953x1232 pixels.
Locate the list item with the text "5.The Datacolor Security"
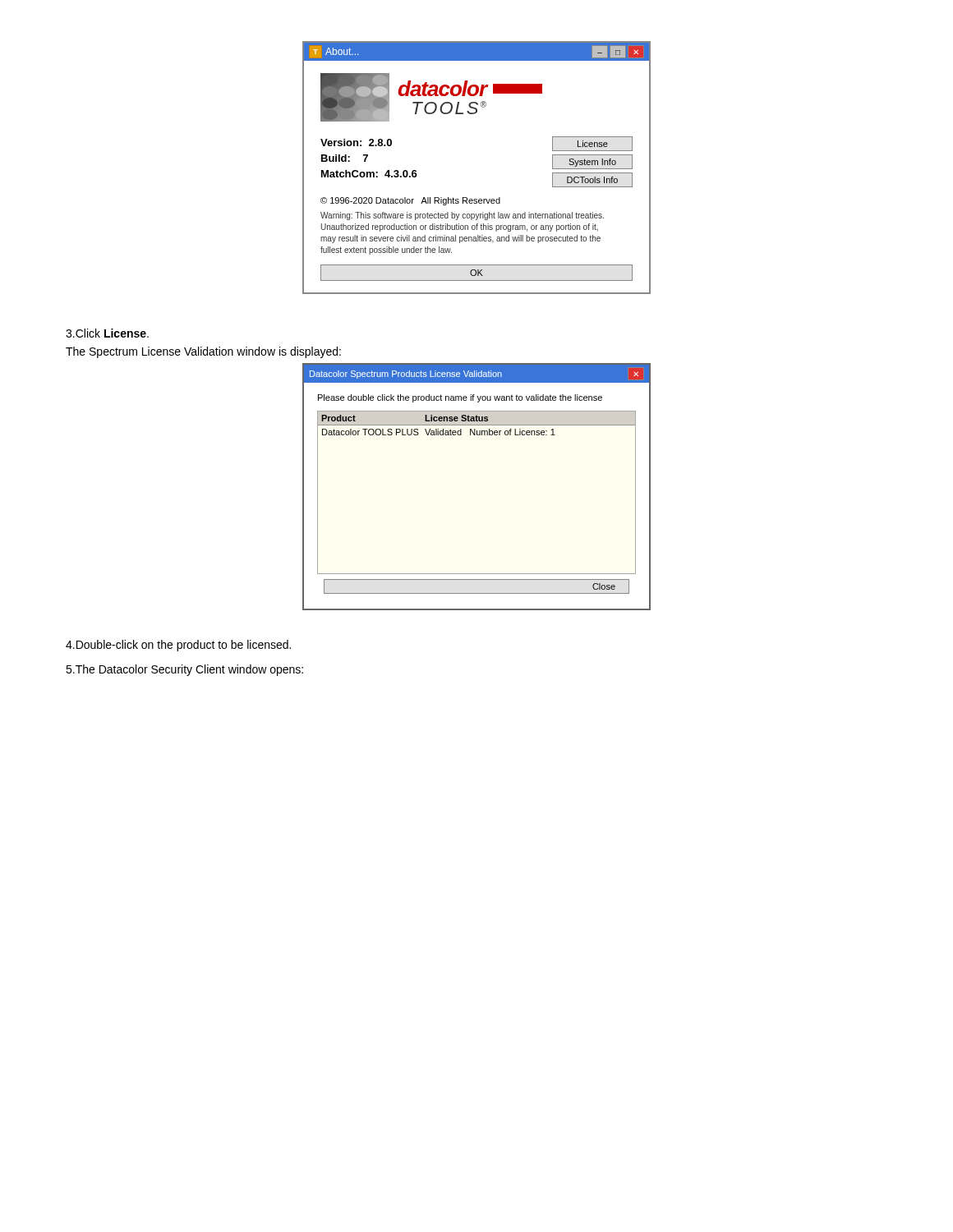click(x=185, y=669)
